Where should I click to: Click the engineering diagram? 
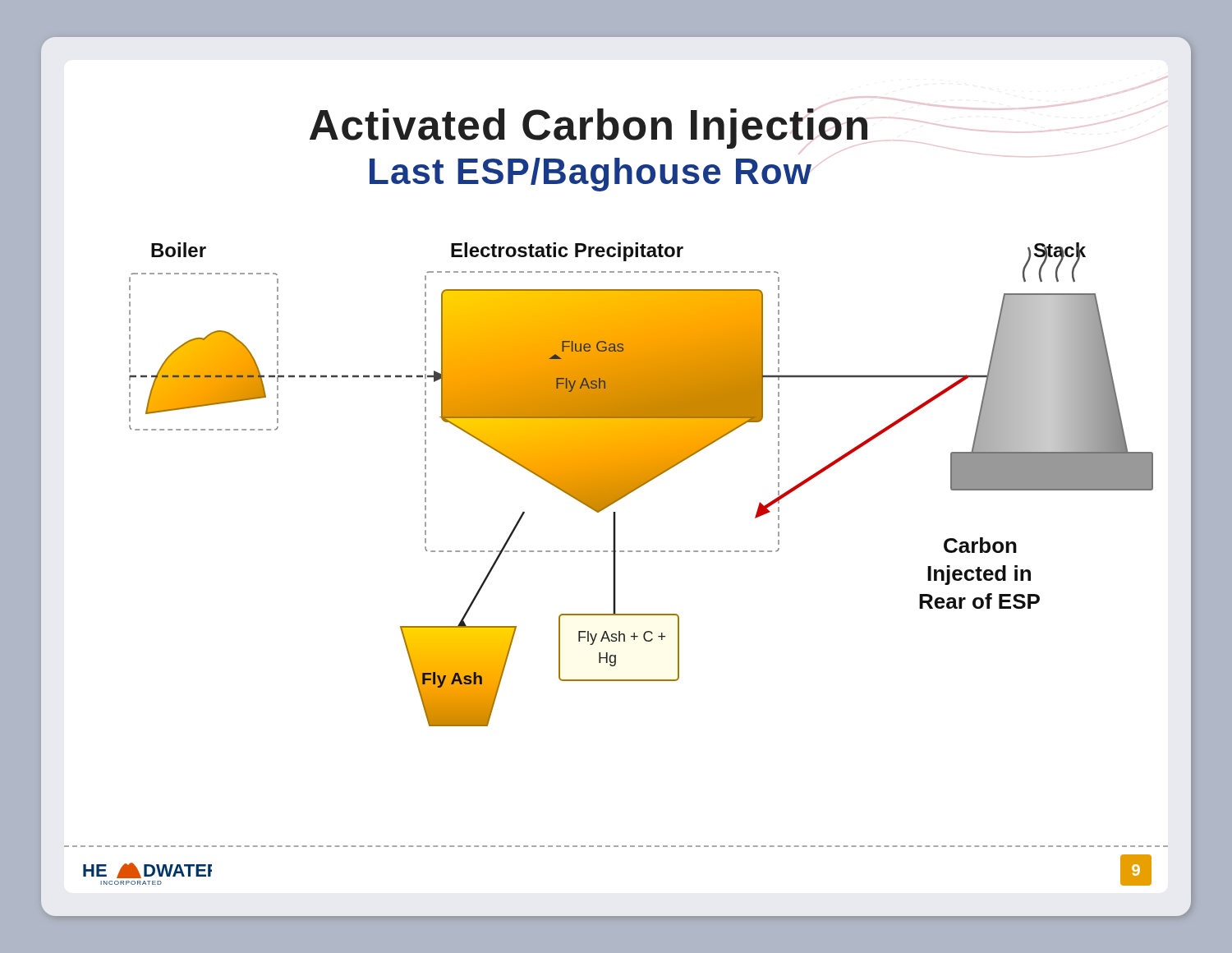(x=631, y=545)
